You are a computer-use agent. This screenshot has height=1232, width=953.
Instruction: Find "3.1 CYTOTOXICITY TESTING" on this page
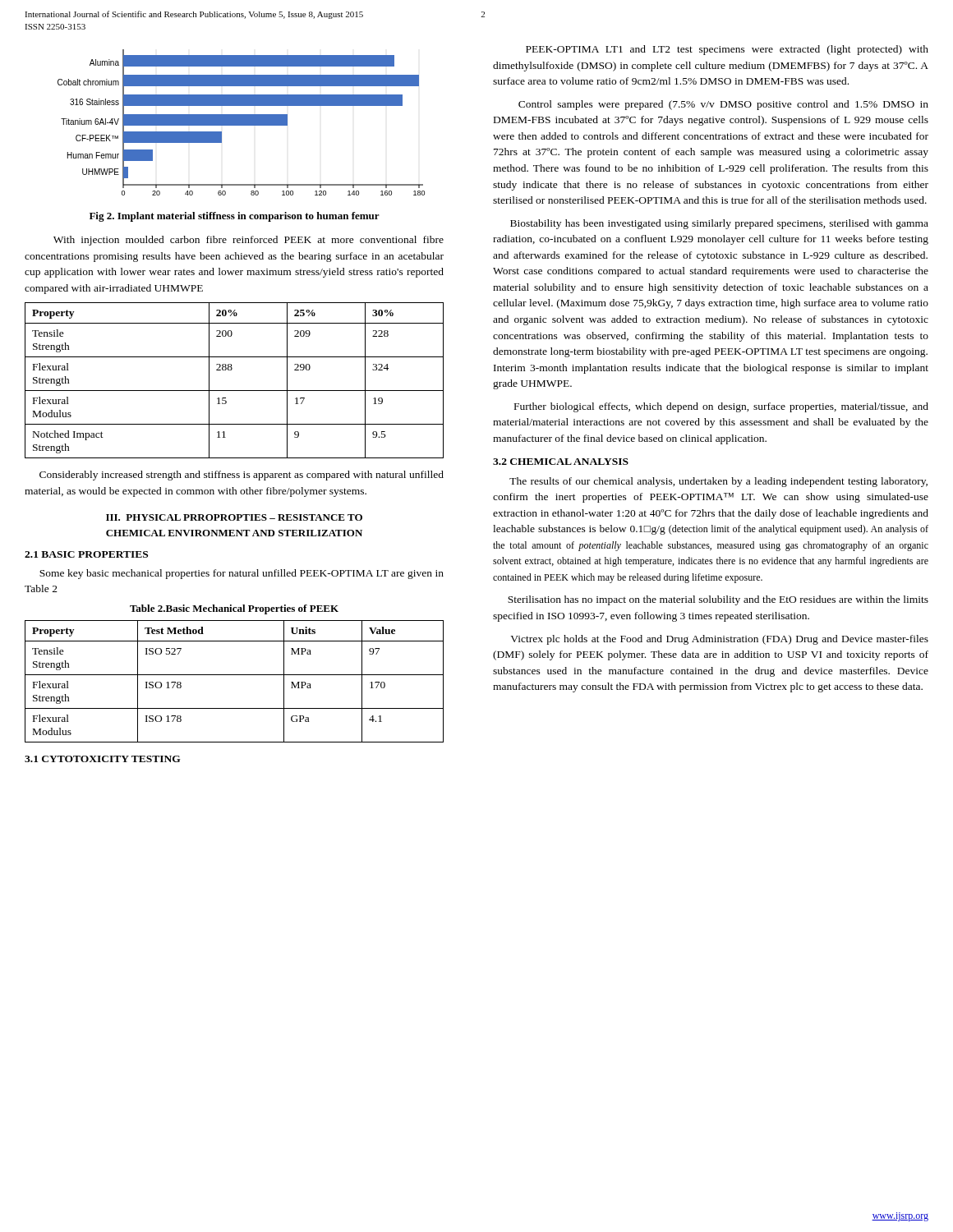click(103, 758)
